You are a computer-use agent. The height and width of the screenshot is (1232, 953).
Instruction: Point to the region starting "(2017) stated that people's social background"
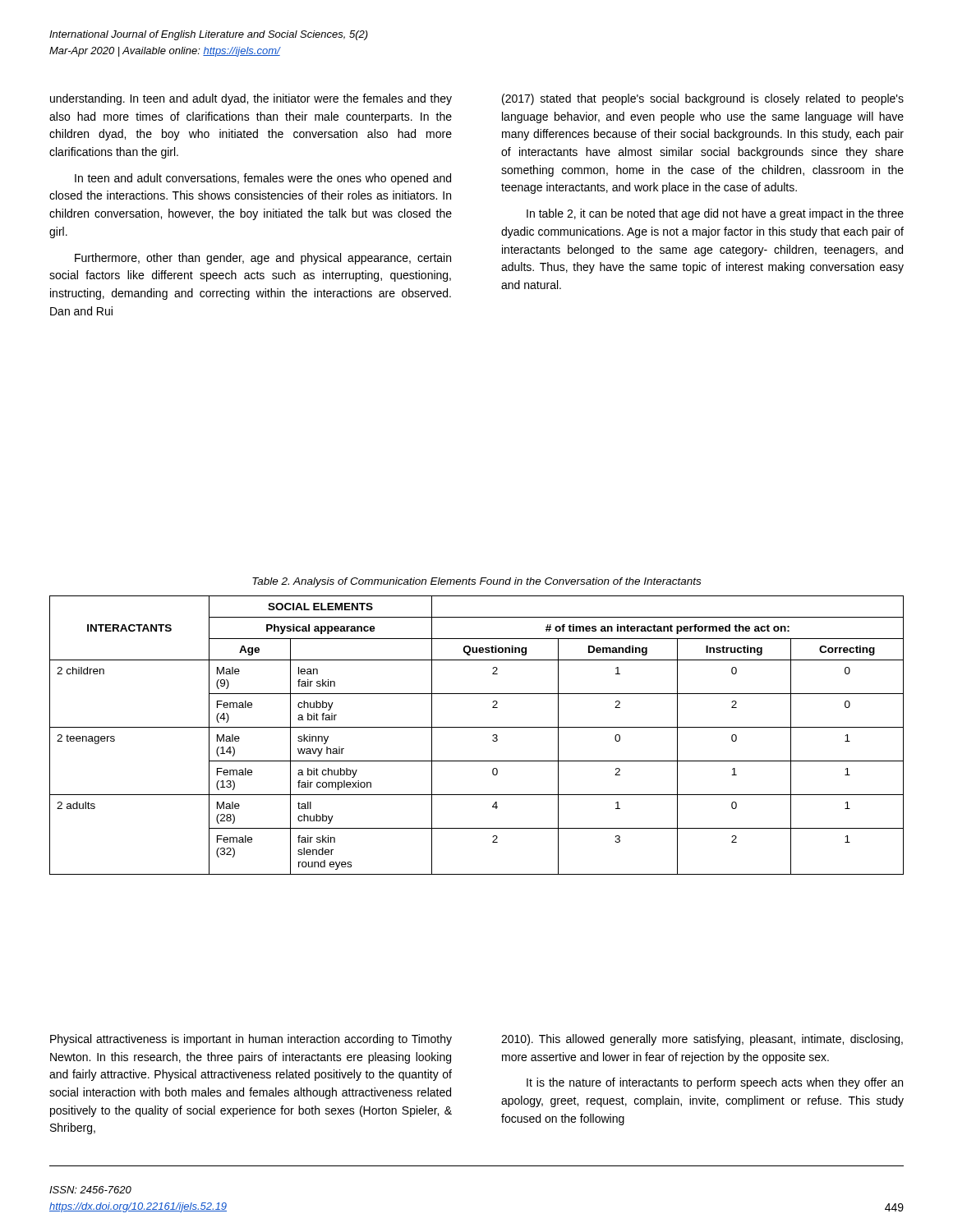coord(702,192)
